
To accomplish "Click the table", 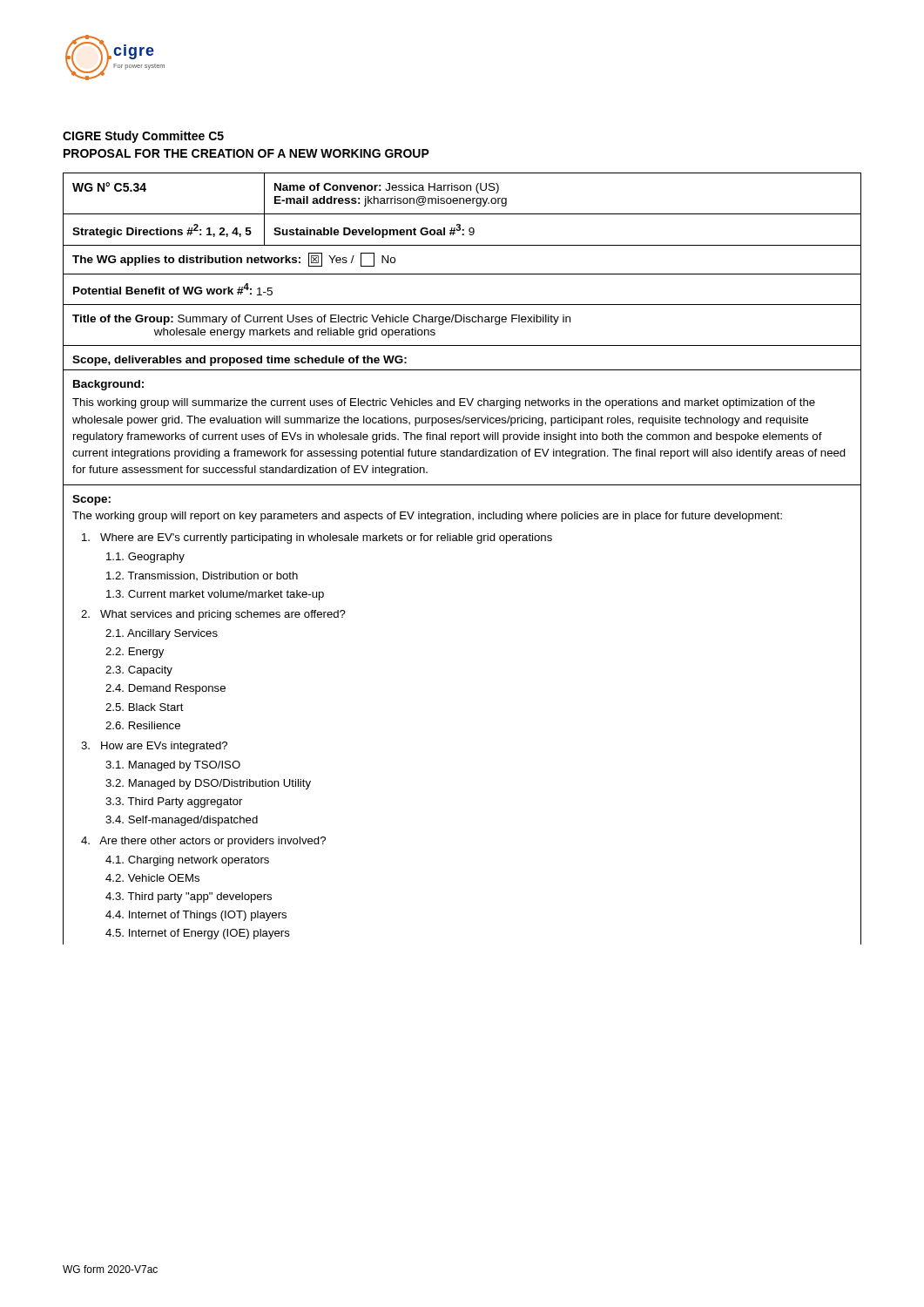I will tap(462, 559).
